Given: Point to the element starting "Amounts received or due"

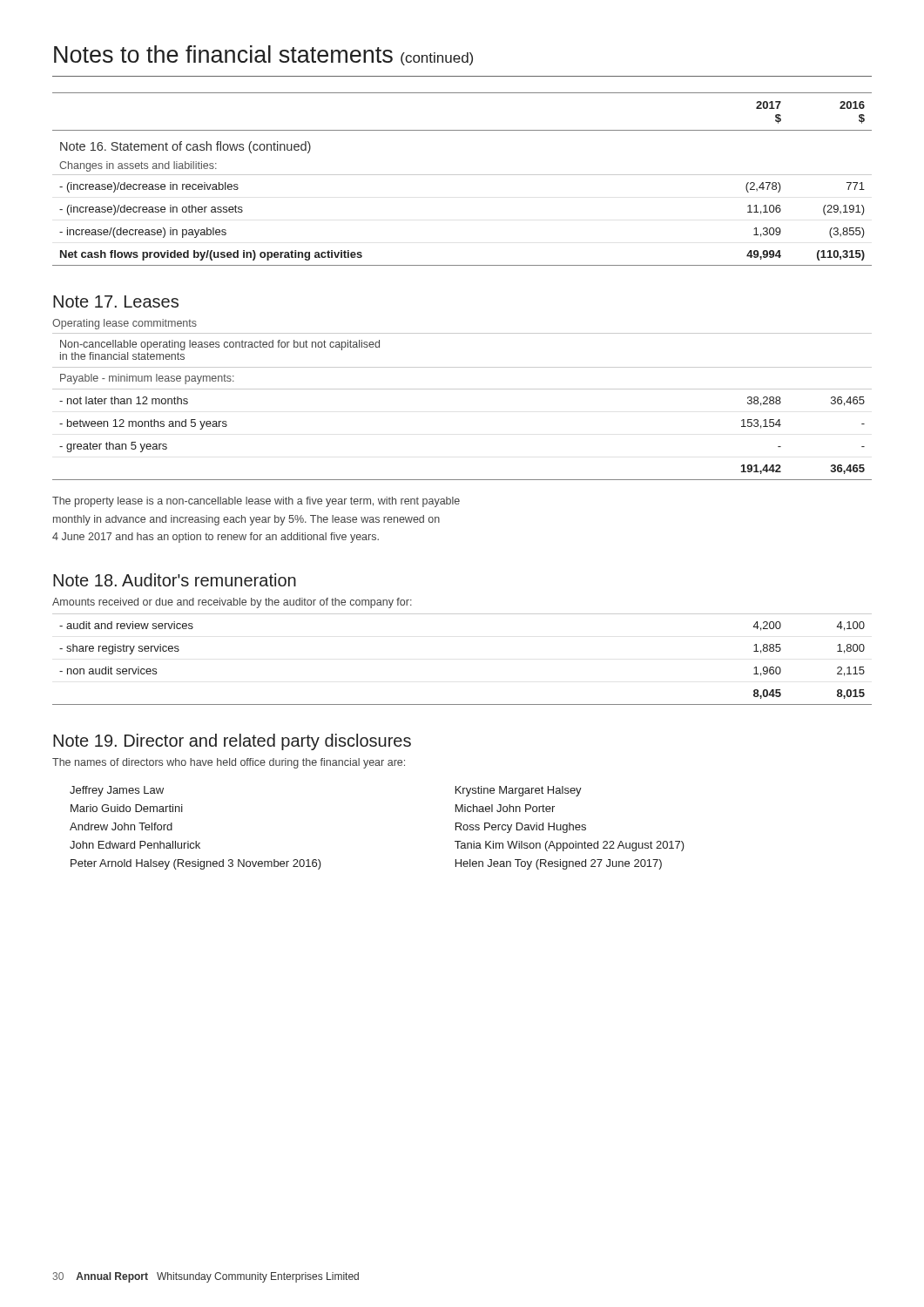Looking at the screenshot, I should pyautogui.click(x=232, y=602).
